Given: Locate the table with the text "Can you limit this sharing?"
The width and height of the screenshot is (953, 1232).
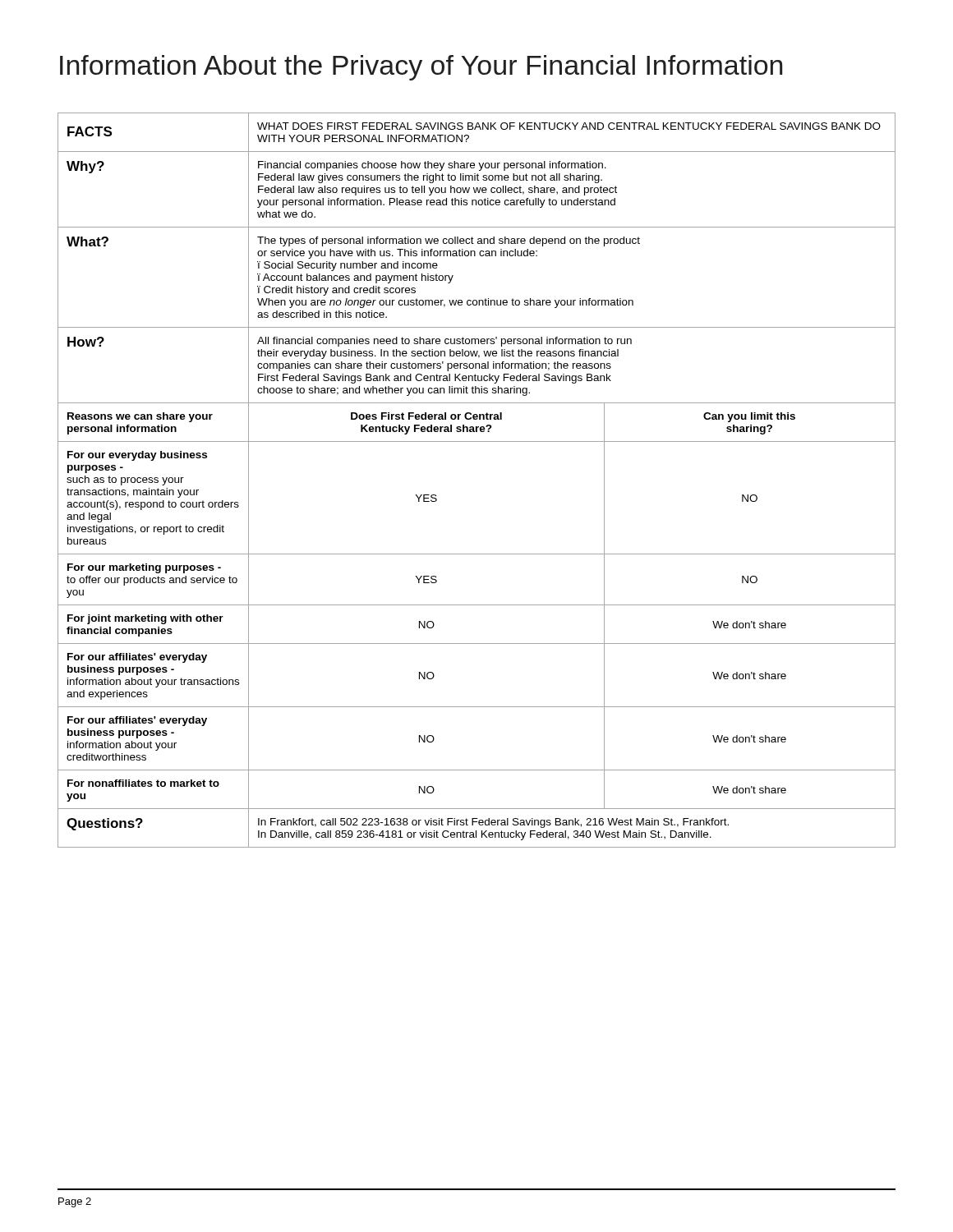Looking at the screenshot, I should pos(476,480).
